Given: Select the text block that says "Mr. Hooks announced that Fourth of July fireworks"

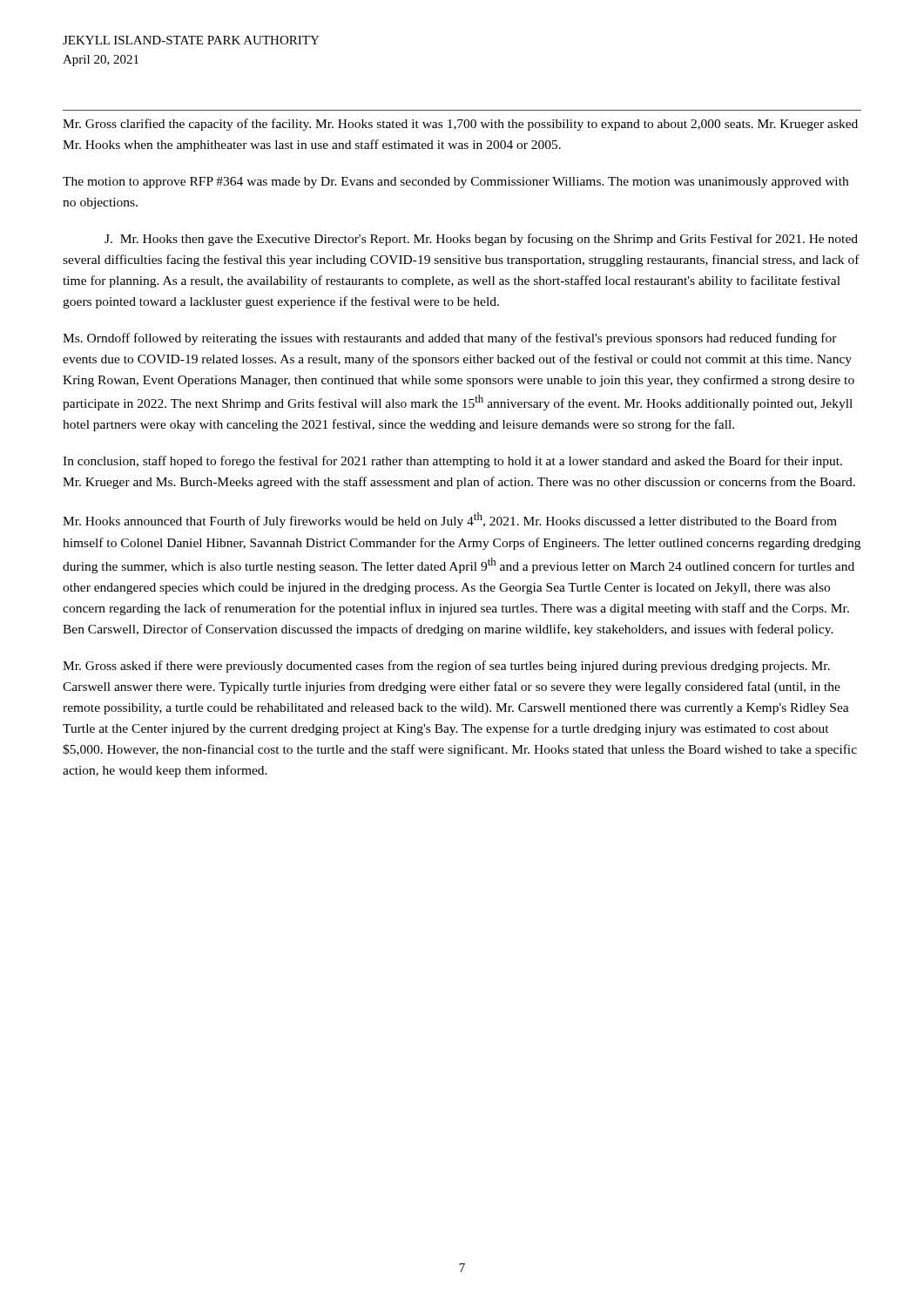Looking at the screenshot, I should pos(462,573).
